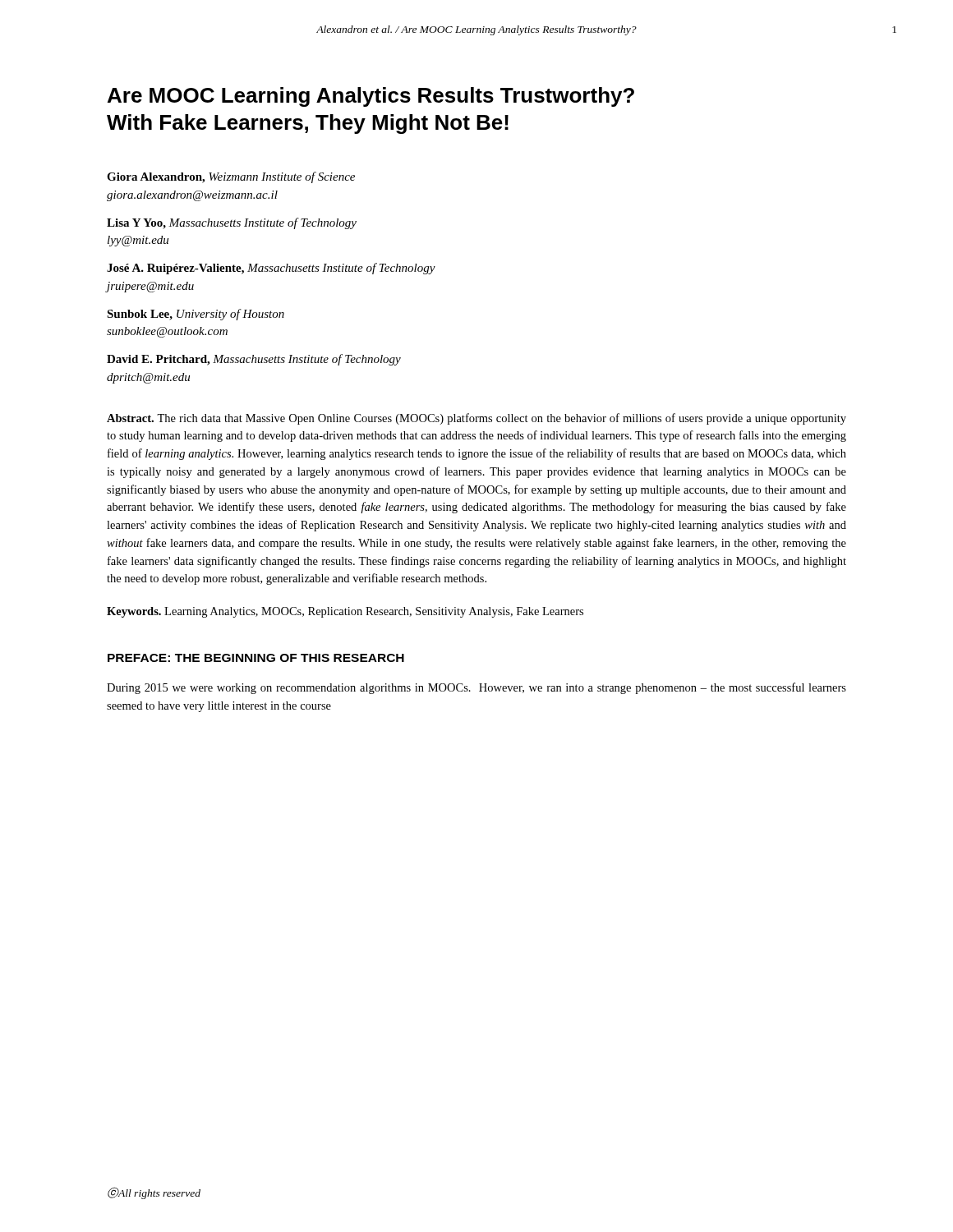953x1232 pixels.
Task: Find the block starting "David E. Pritchard, Massachusetts Institute"
Action: point(254,368)
